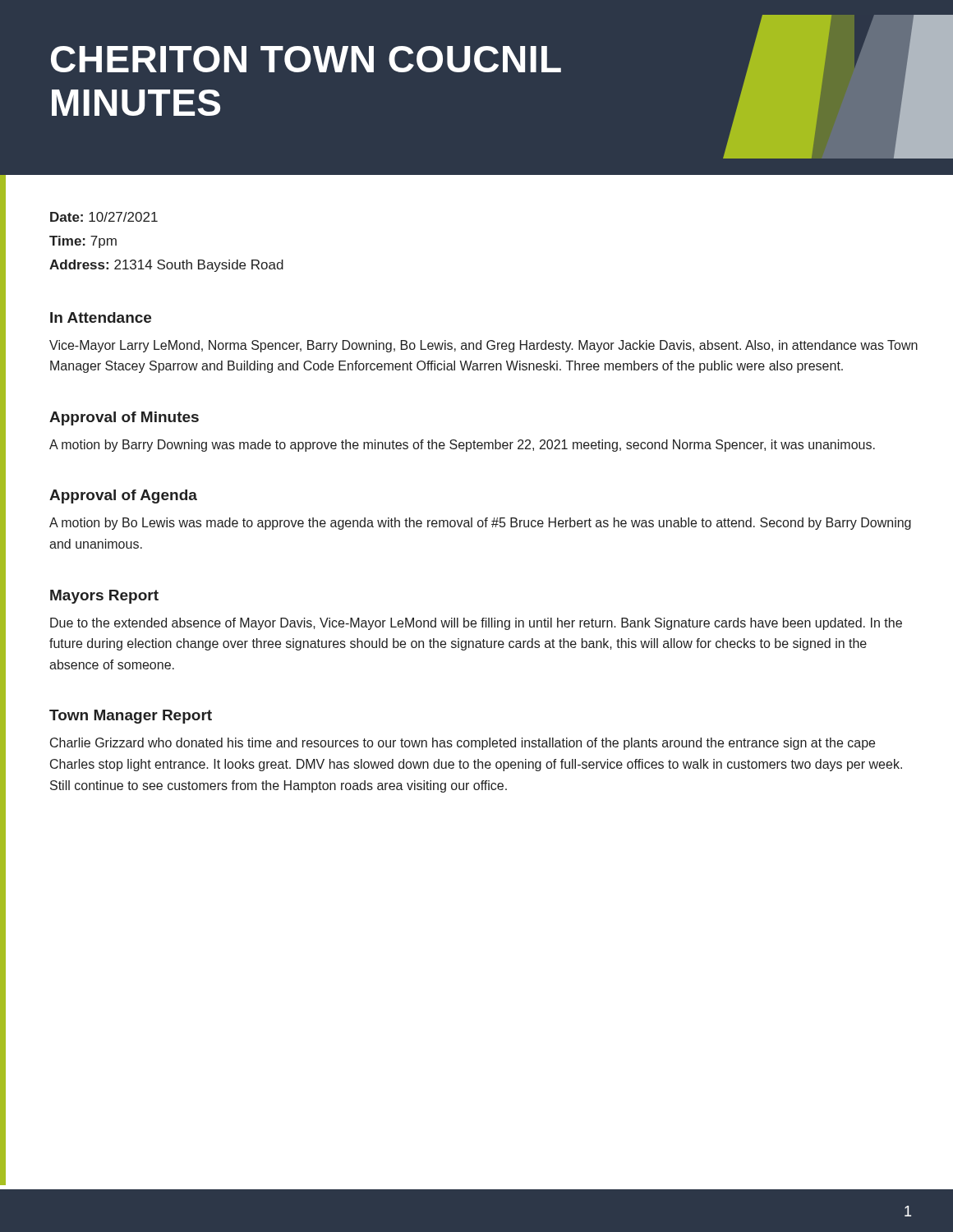Click the passage that begins "Vice-Mayor Larry LeMond,"

[484, 356]
